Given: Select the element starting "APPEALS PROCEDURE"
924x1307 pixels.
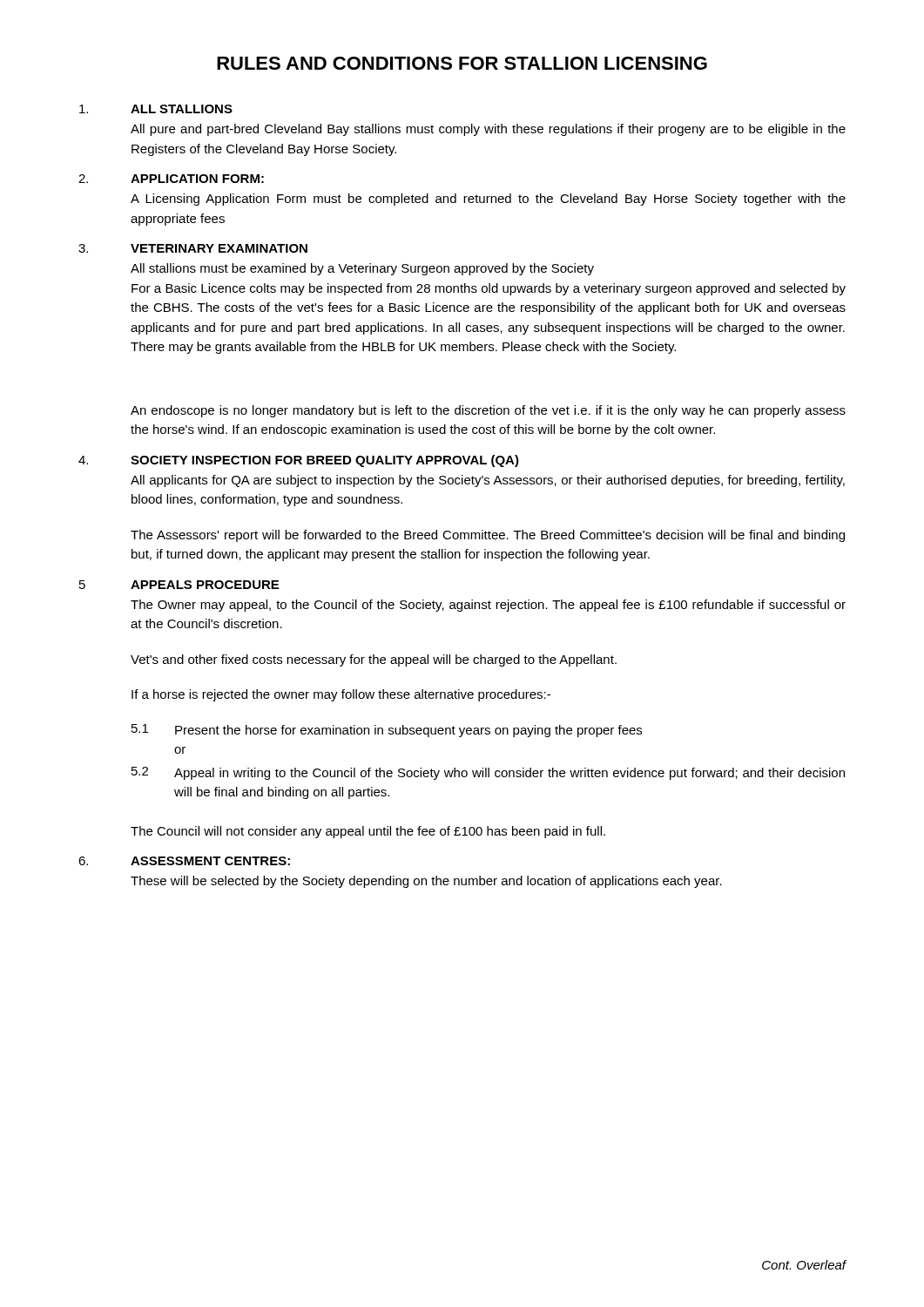Looking at the screenshot, I should point(205,584).
